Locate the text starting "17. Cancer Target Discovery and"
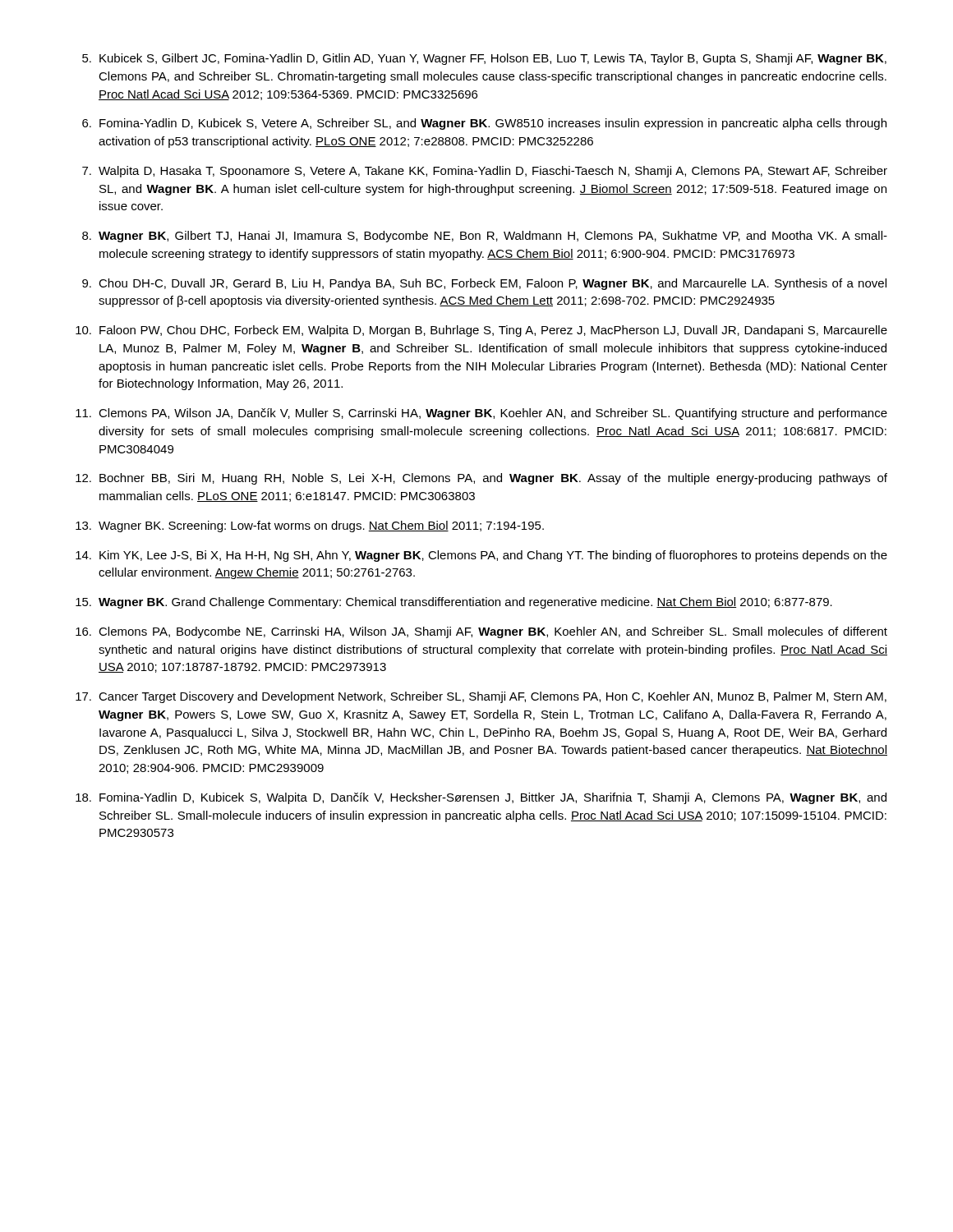This screenshot has width=953, height=1232. (476, 732)
